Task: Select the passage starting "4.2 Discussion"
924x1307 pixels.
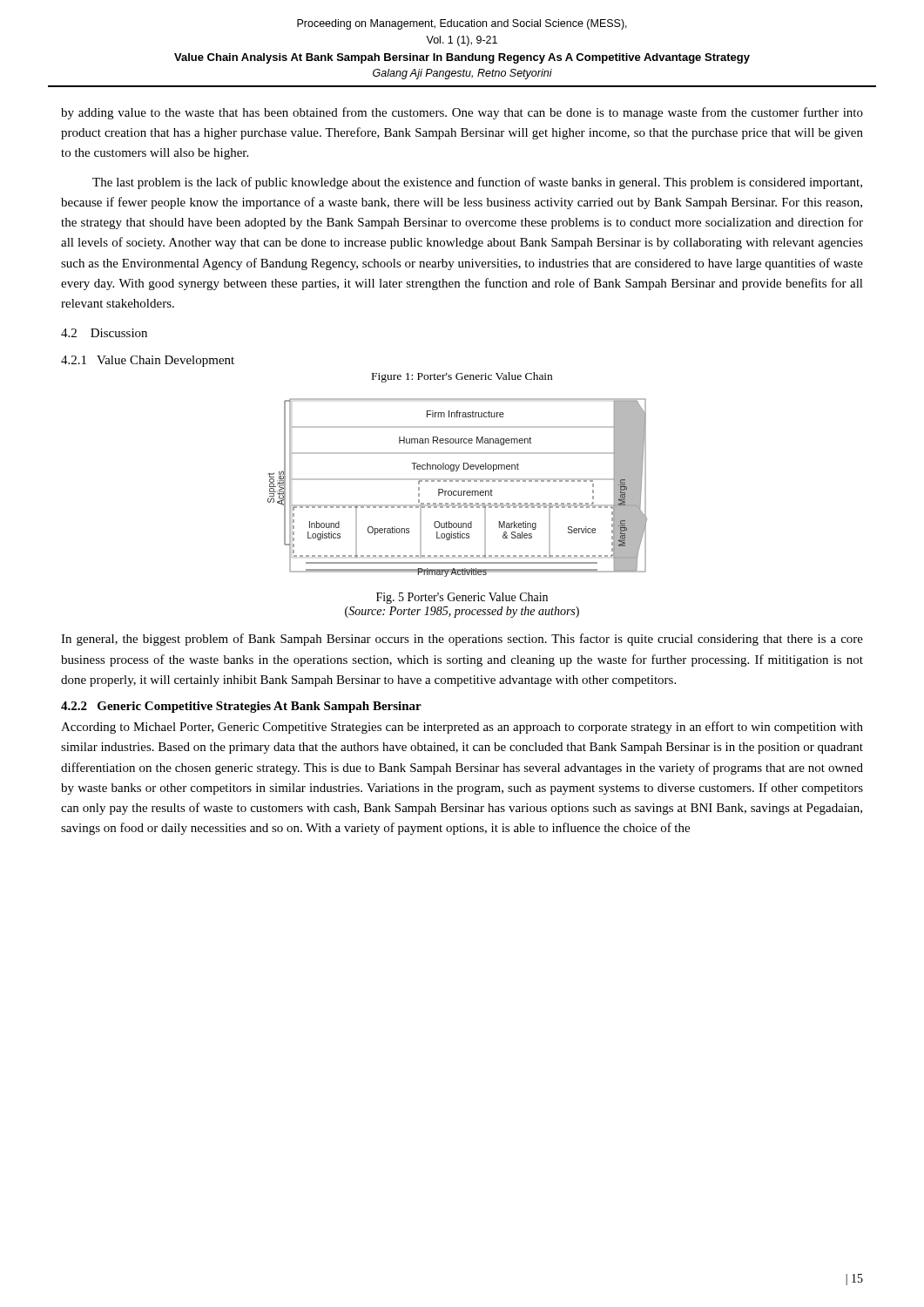Action: [104, 333]
